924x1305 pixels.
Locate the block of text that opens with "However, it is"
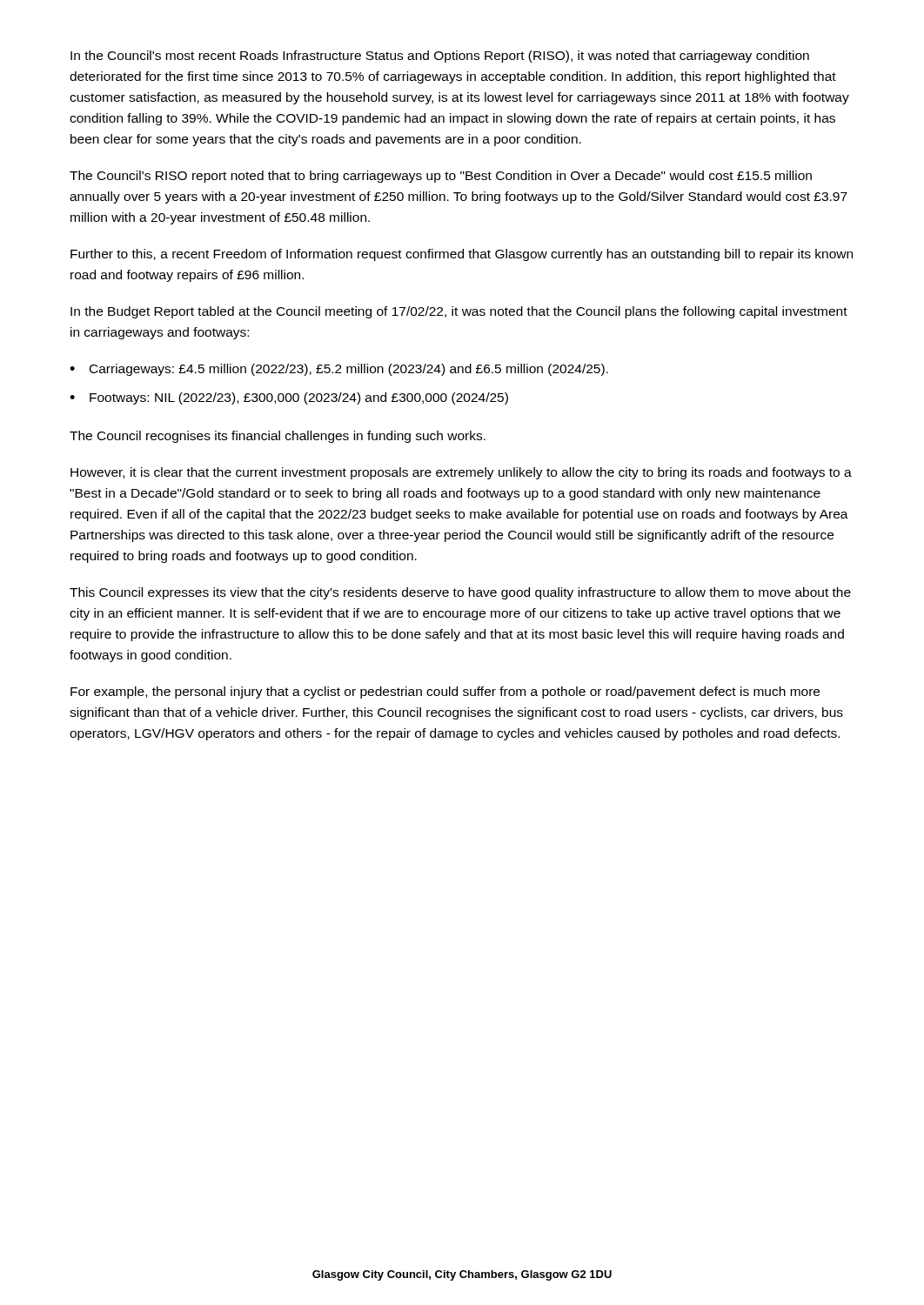point(460,513)
